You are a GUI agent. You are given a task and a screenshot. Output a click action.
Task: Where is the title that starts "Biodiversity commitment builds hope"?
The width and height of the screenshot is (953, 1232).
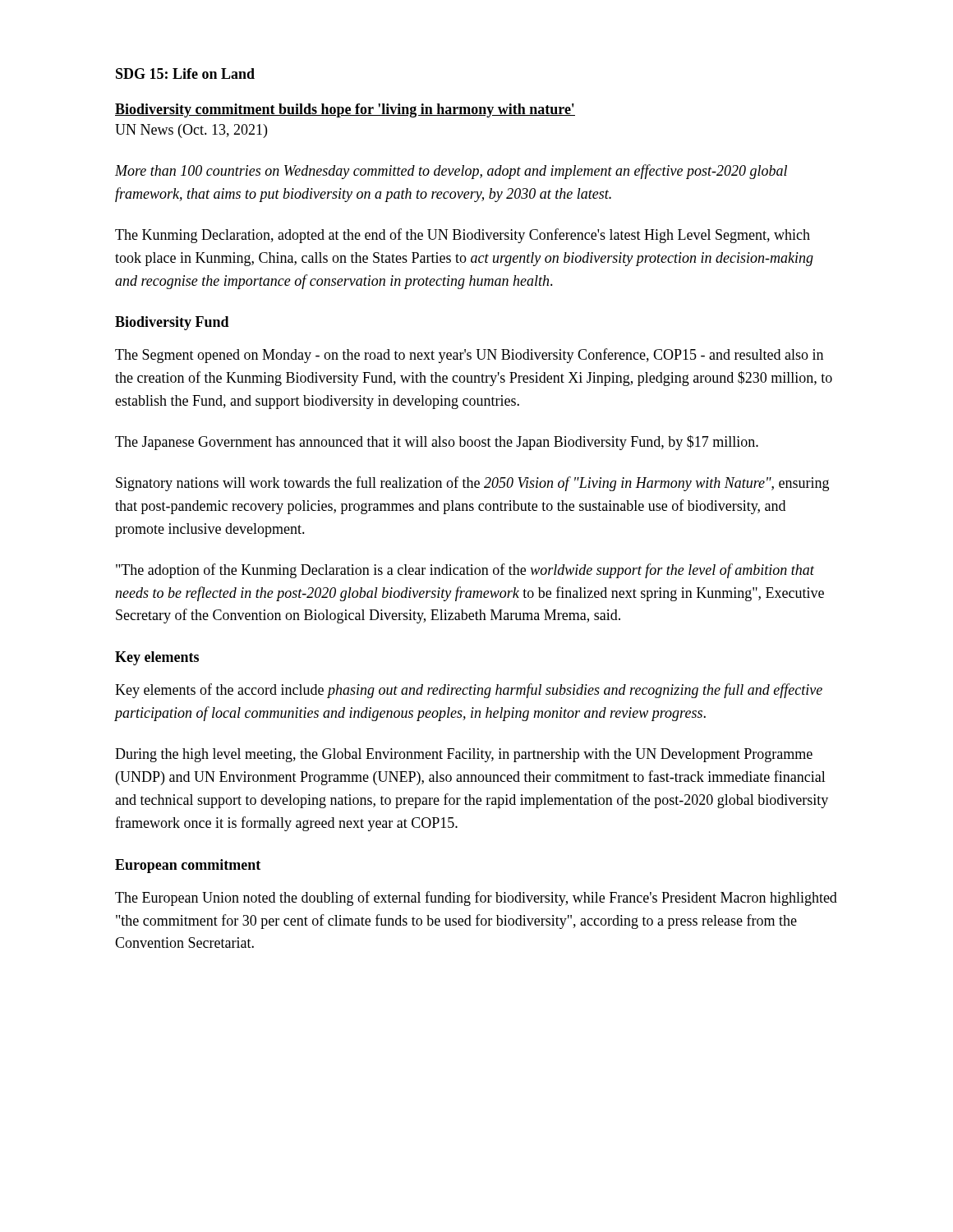pos(345,109)
